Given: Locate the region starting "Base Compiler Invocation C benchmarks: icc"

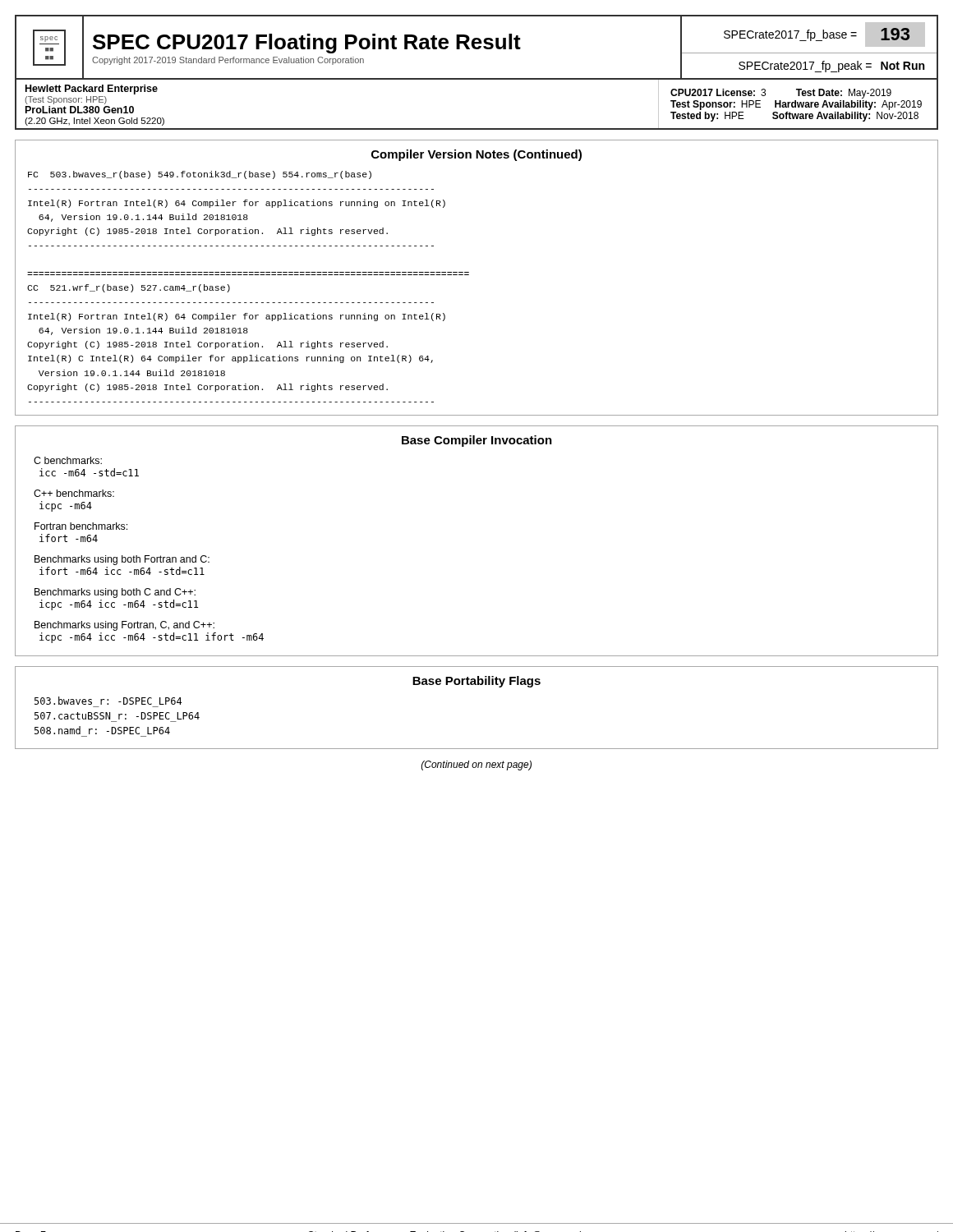Looking at the screenshot, I should pyautogui.click(x=477, y=441).
